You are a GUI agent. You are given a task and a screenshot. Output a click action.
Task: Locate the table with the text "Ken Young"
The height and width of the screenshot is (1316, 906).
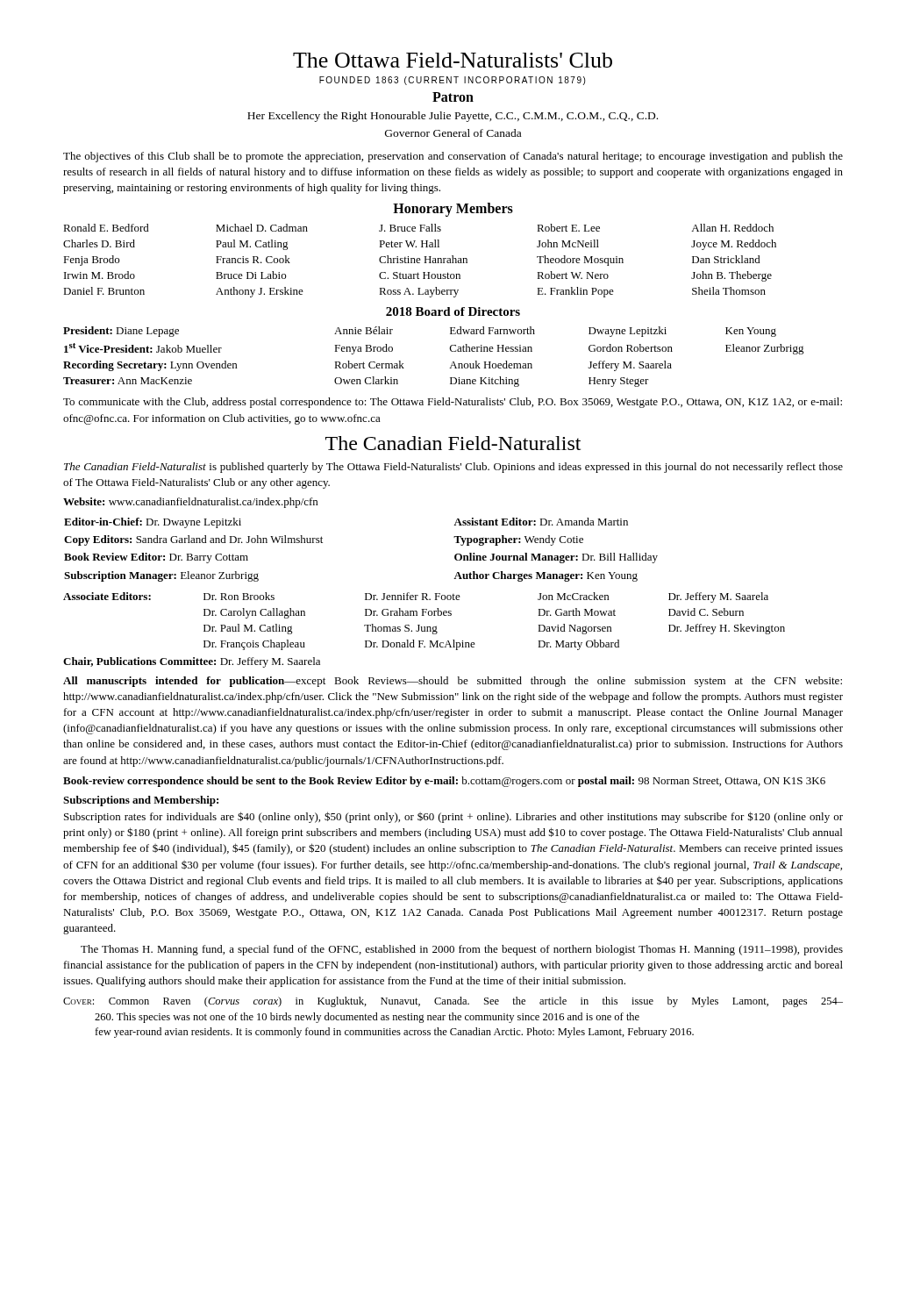453,356
